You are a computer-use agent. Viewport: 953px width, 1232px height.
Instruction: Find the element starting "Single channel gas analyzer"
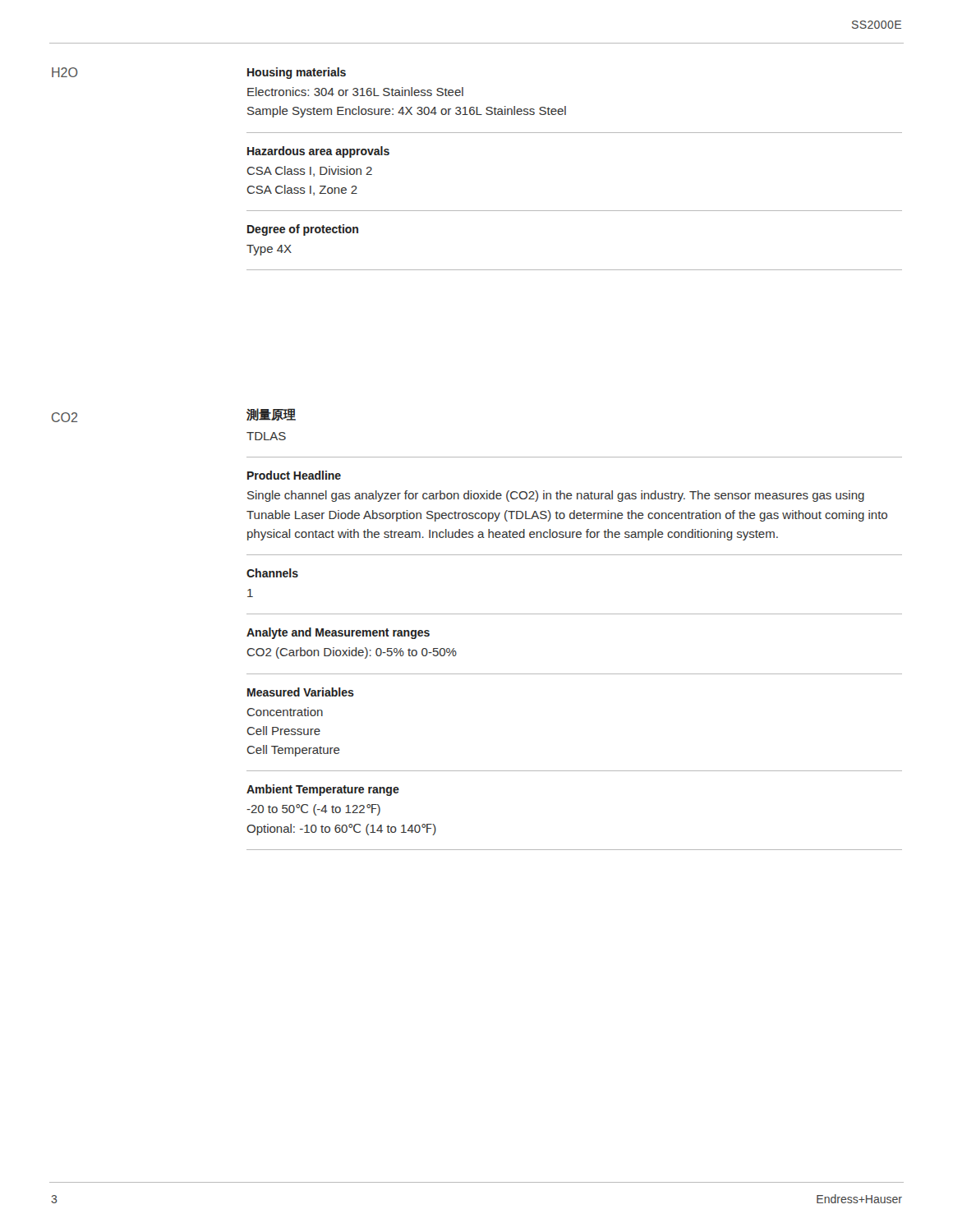pyautogui.click(x=567, y=514)
